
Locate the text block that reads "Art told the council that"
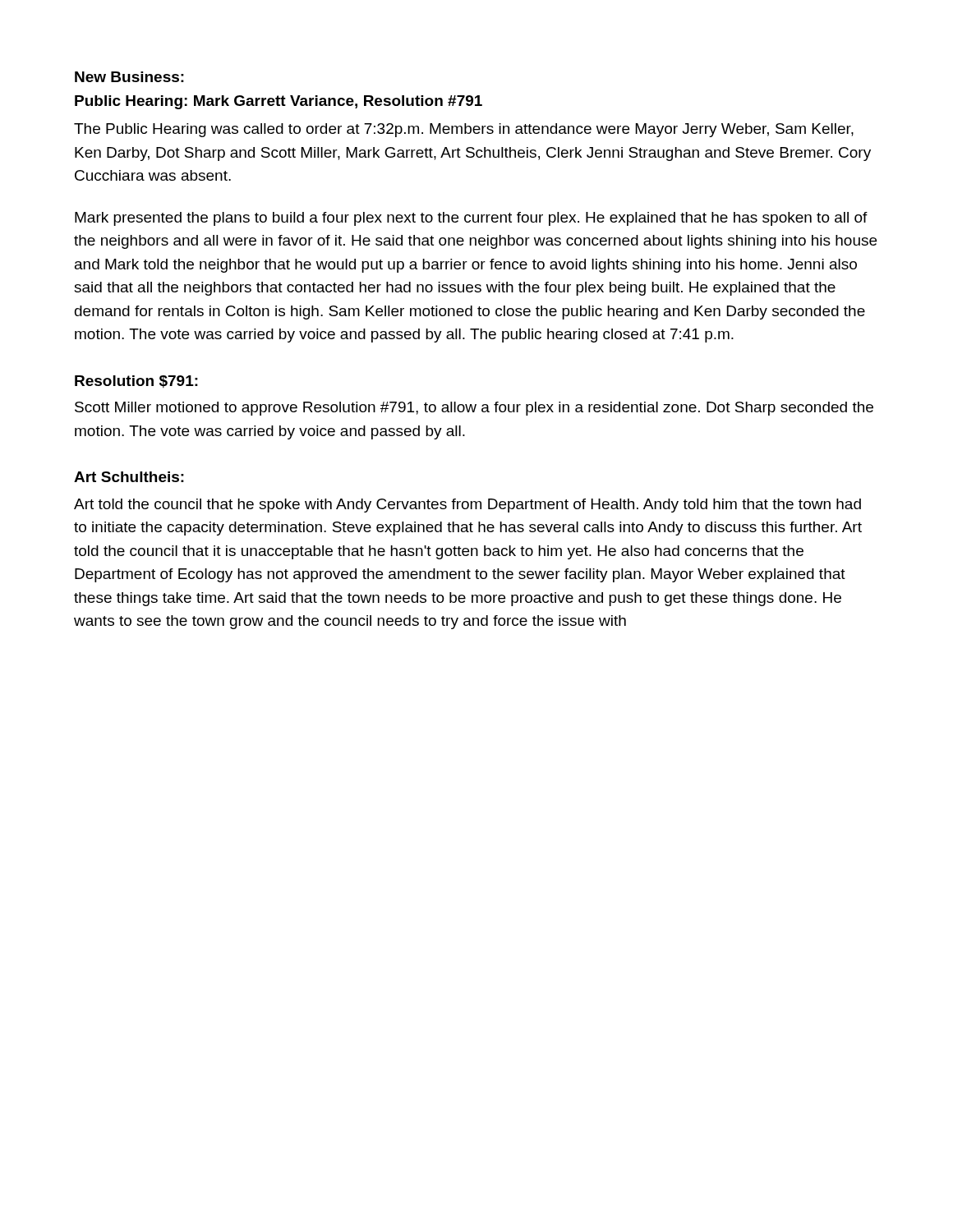468,562
